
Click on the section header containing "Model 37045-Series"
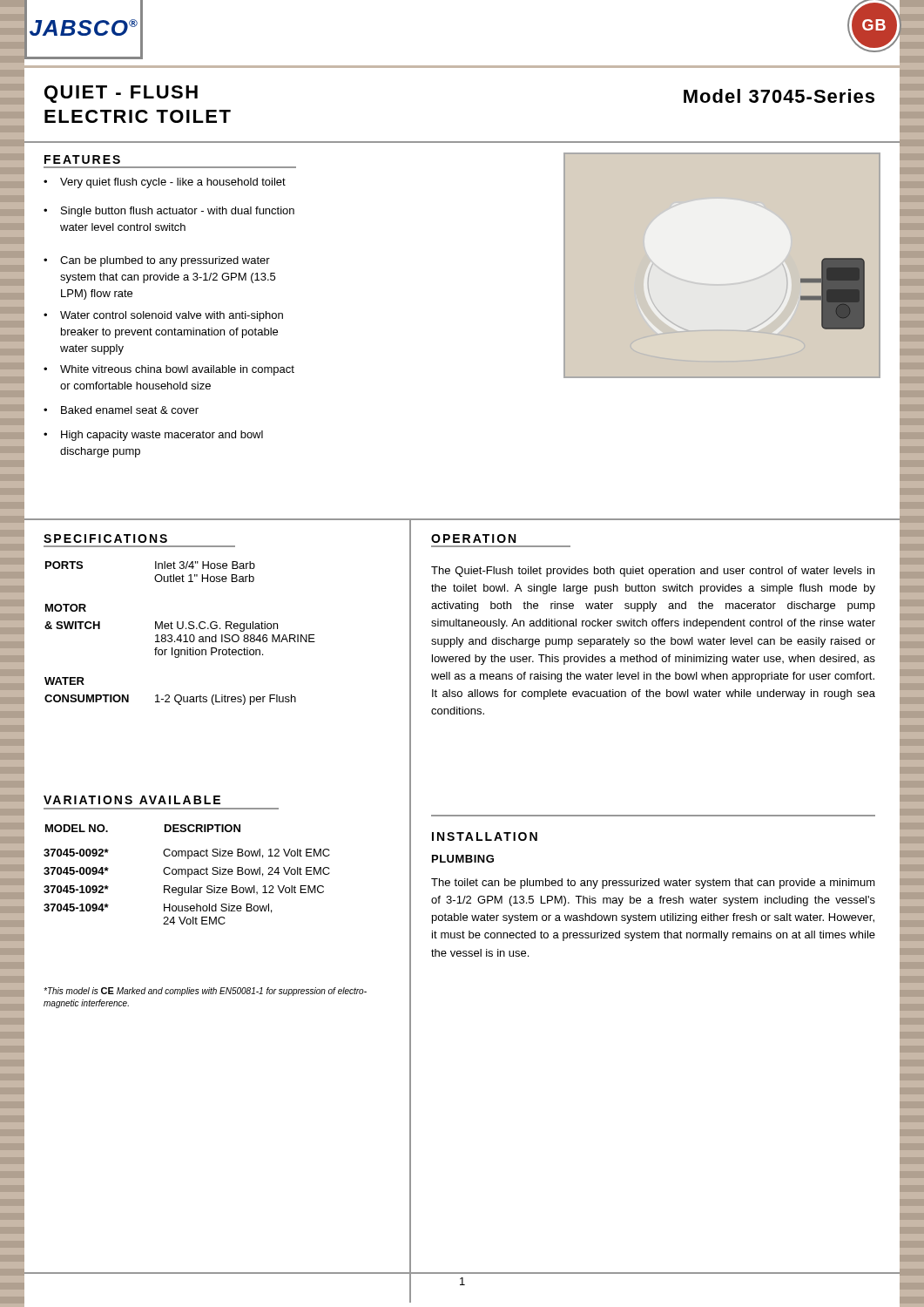click(x=779, y=96)
